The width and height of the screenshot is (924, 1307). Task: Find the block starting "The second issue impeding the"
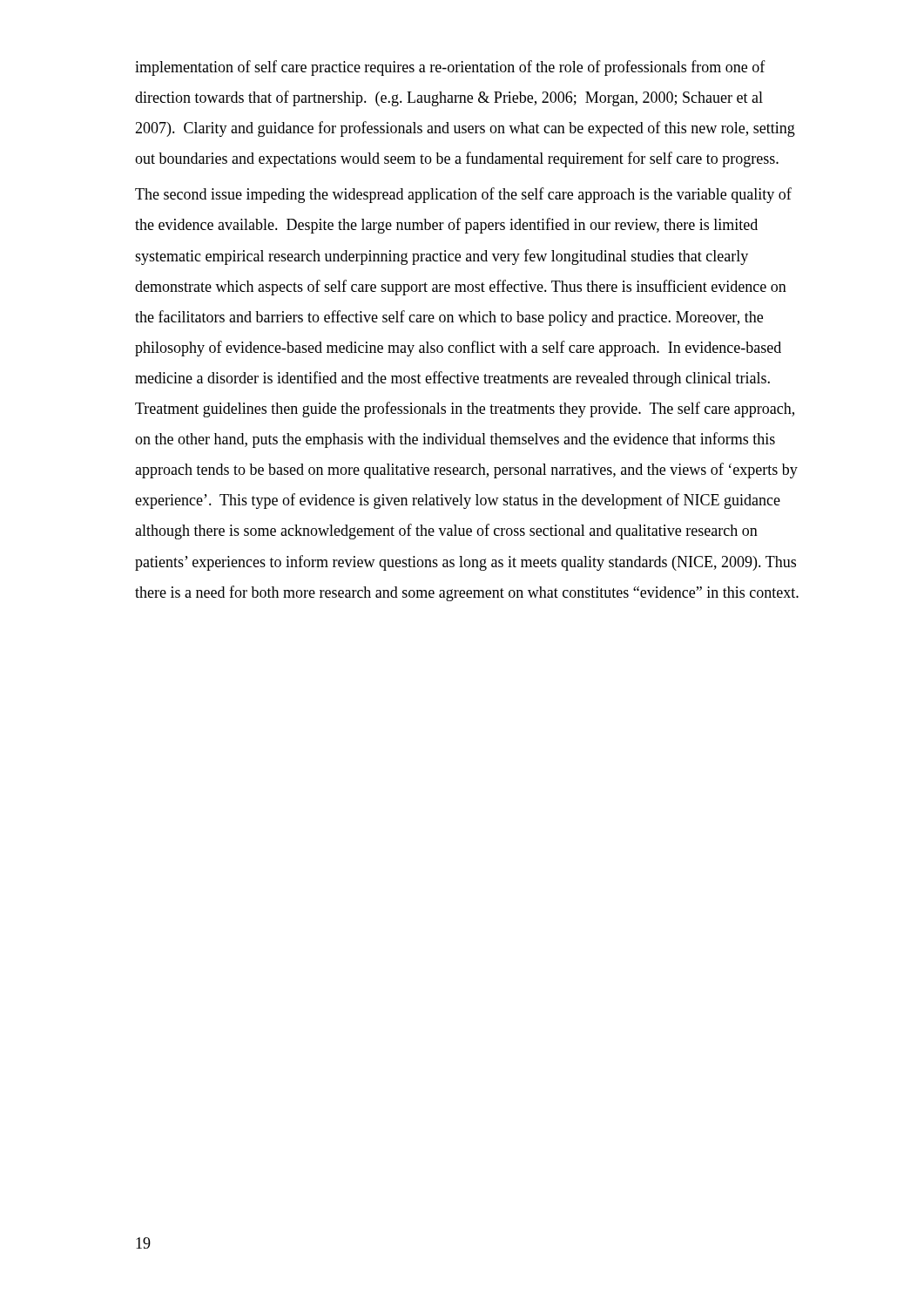tap(467, 393)
